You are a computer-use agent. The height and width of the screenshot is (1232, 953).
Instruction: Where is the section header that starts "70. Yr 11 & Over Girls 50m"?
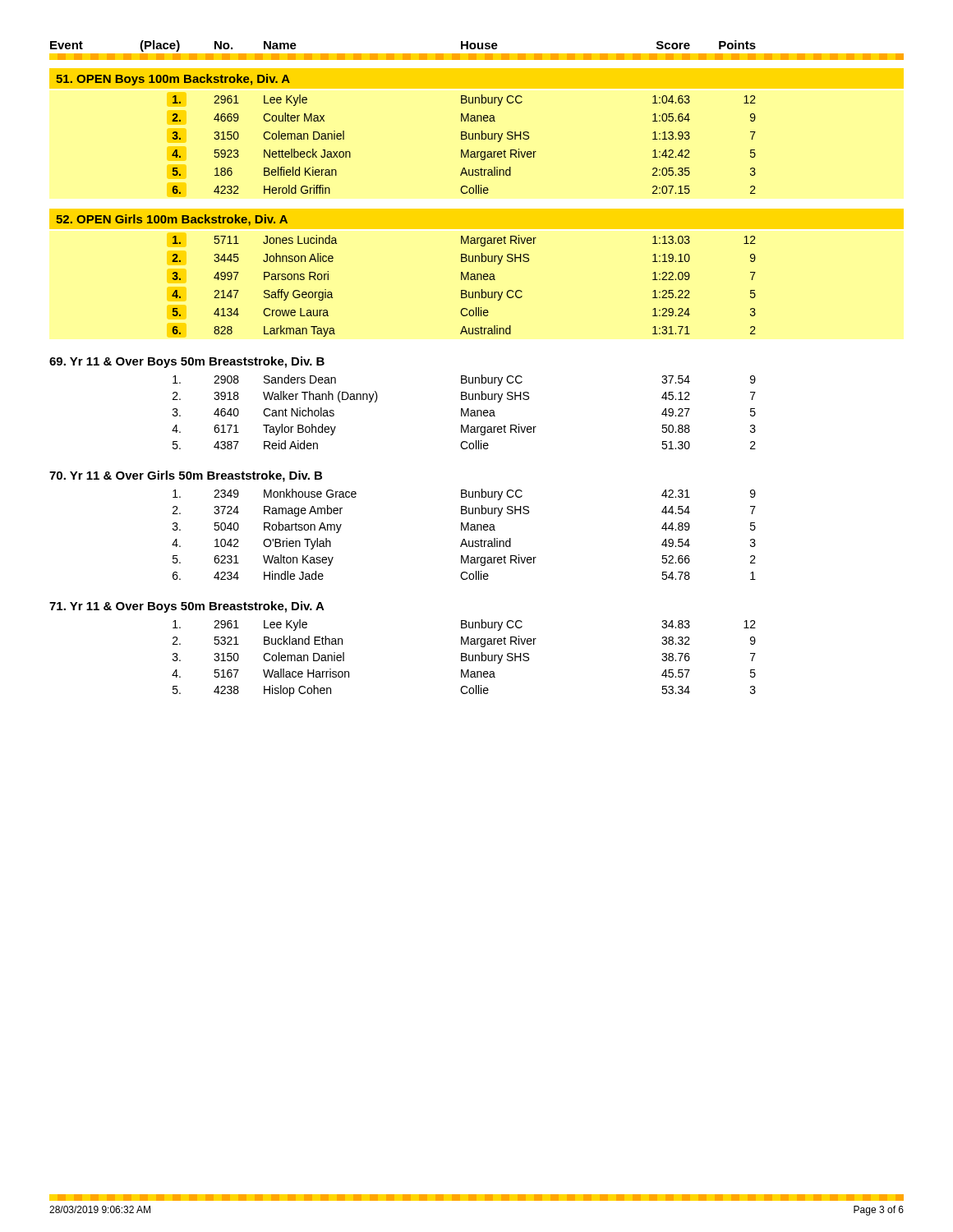click(186, 476)
